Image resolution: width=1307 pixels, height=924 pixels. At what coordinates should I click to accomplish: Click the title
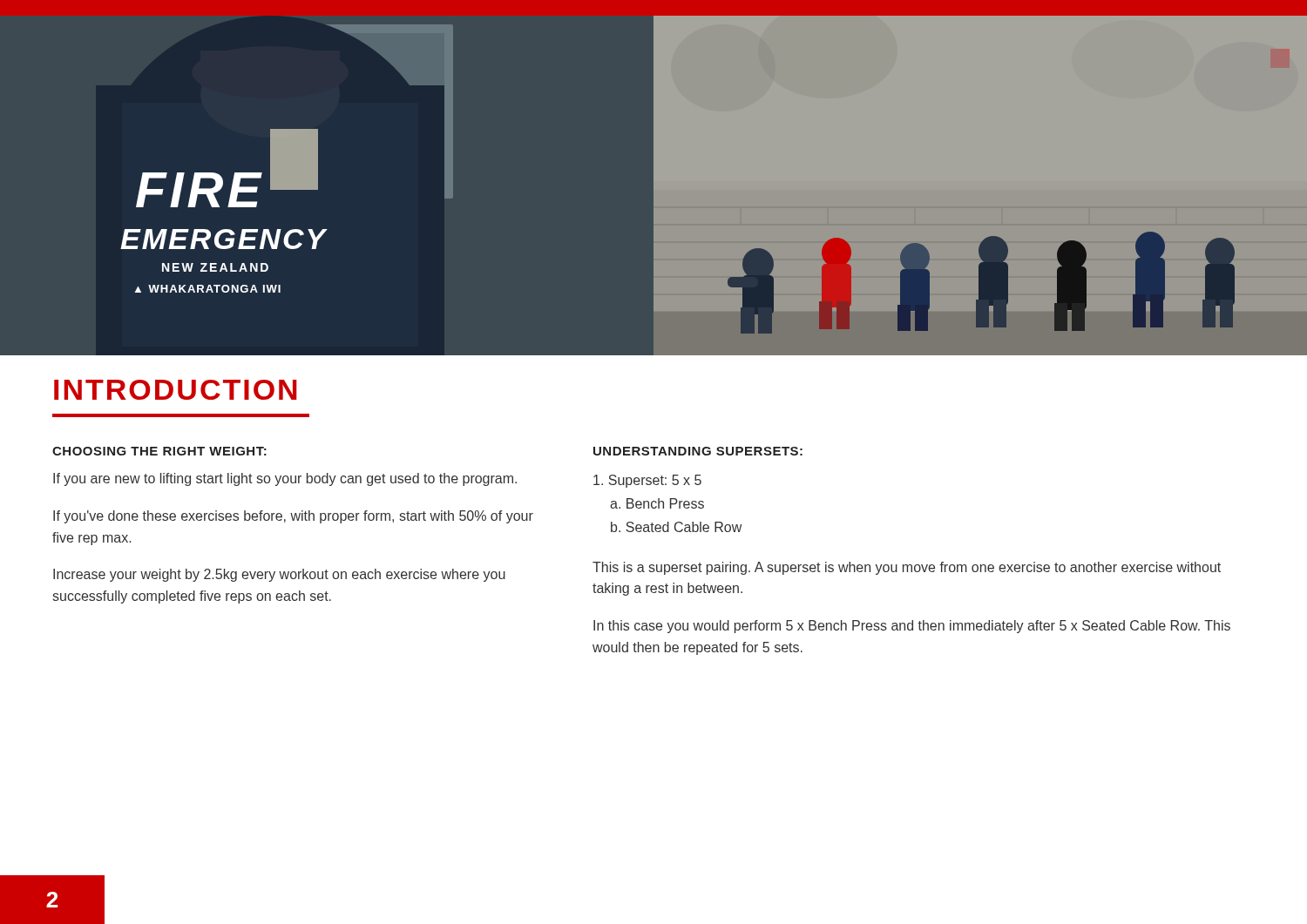click(x=176, y=389)
